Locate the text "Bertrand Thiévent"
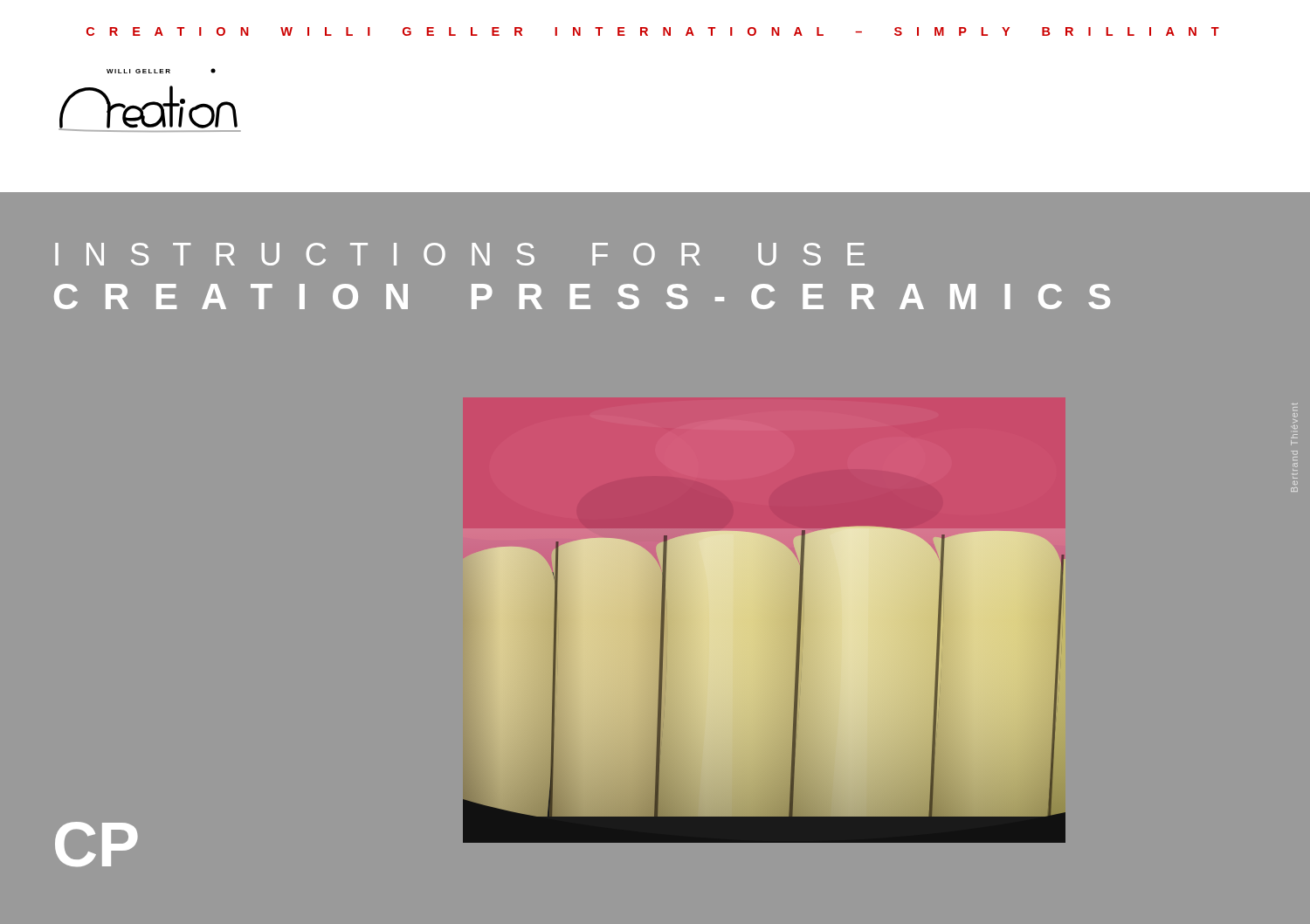Screen dimensions: 924x1310 pos(1294,447)
